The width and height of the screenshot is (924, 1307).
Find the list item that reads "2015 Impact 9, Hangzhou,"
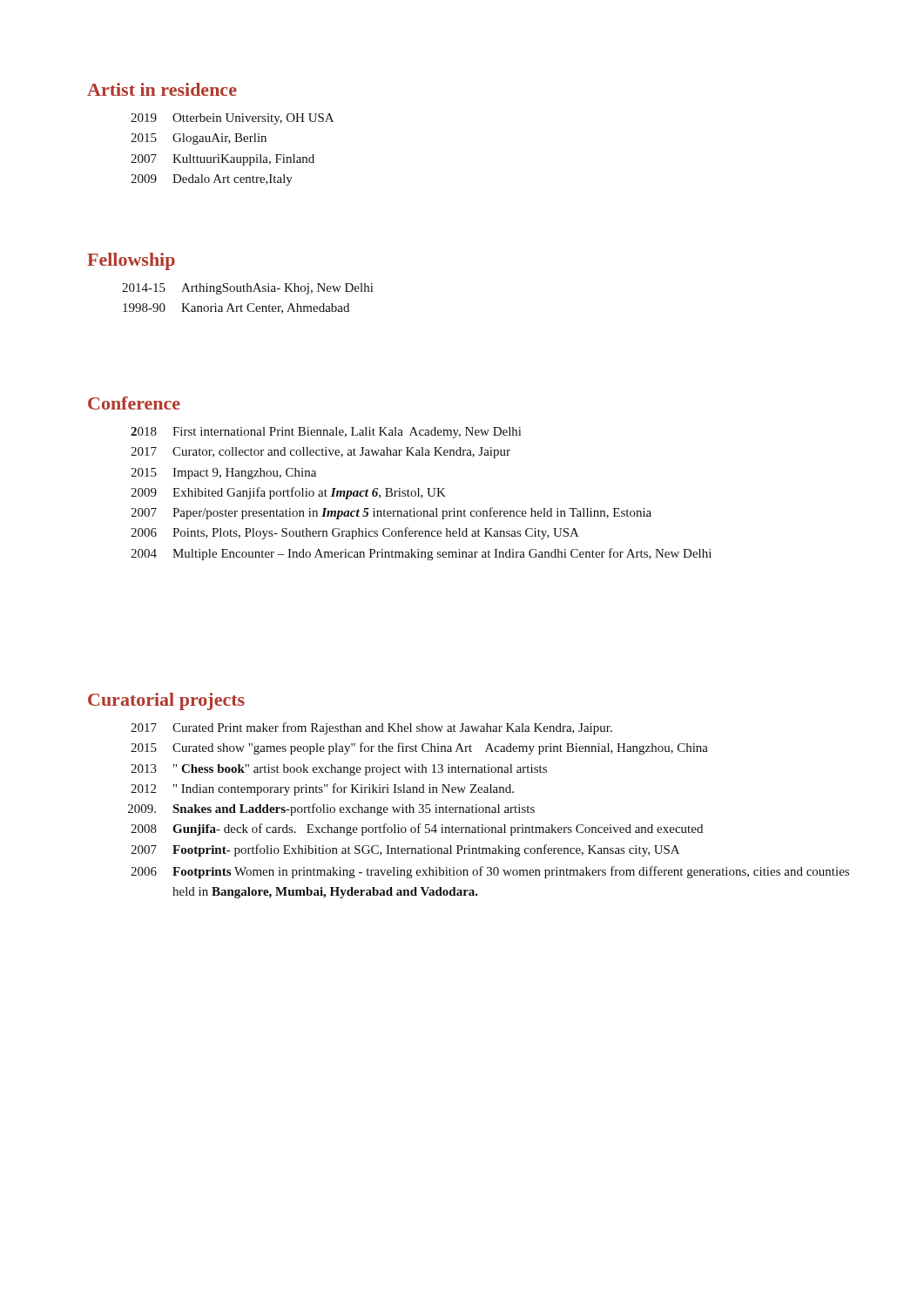(223, 474)
